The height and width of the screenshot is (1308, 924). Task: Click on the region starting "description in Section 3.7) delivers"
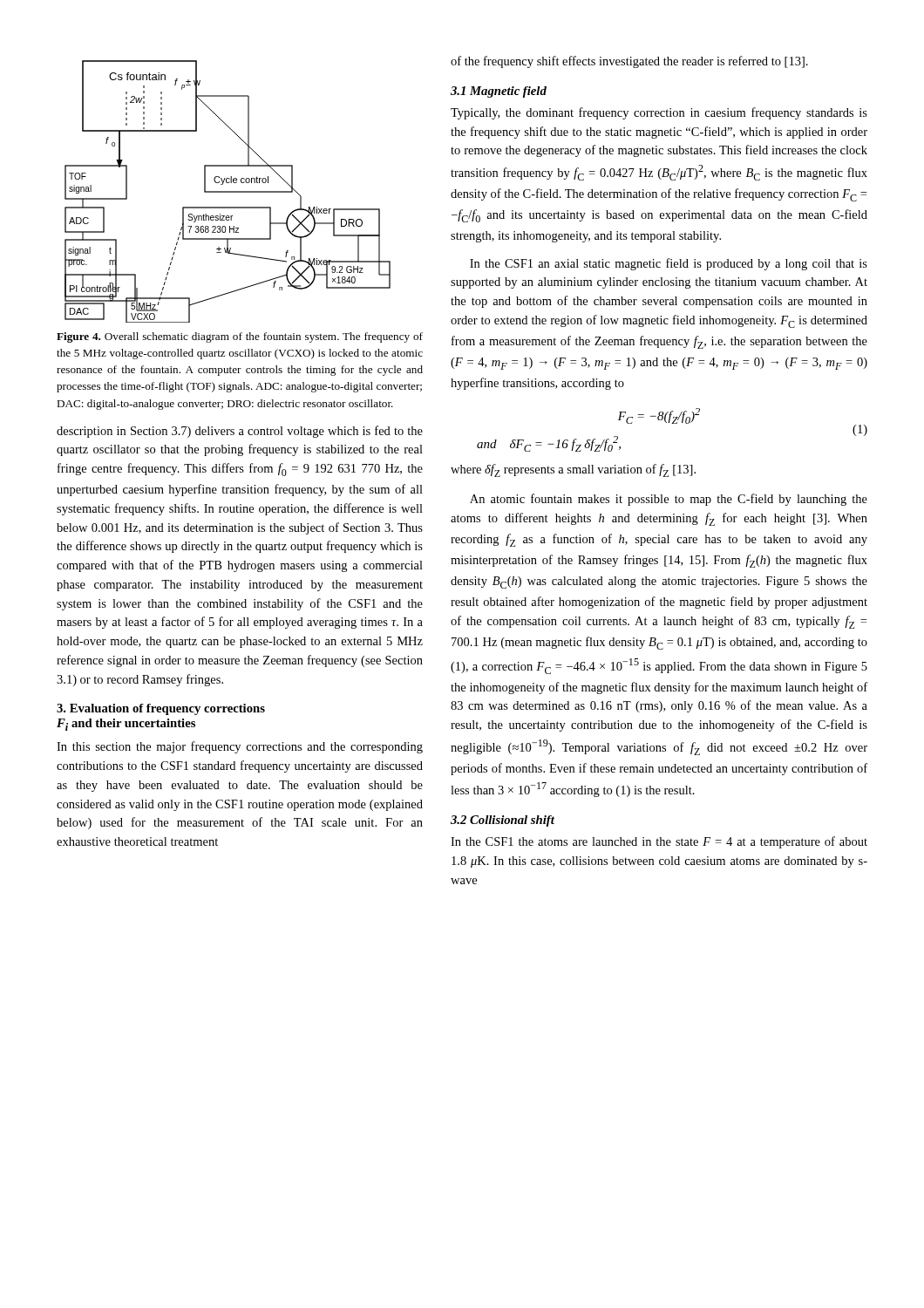coord(240,556)
